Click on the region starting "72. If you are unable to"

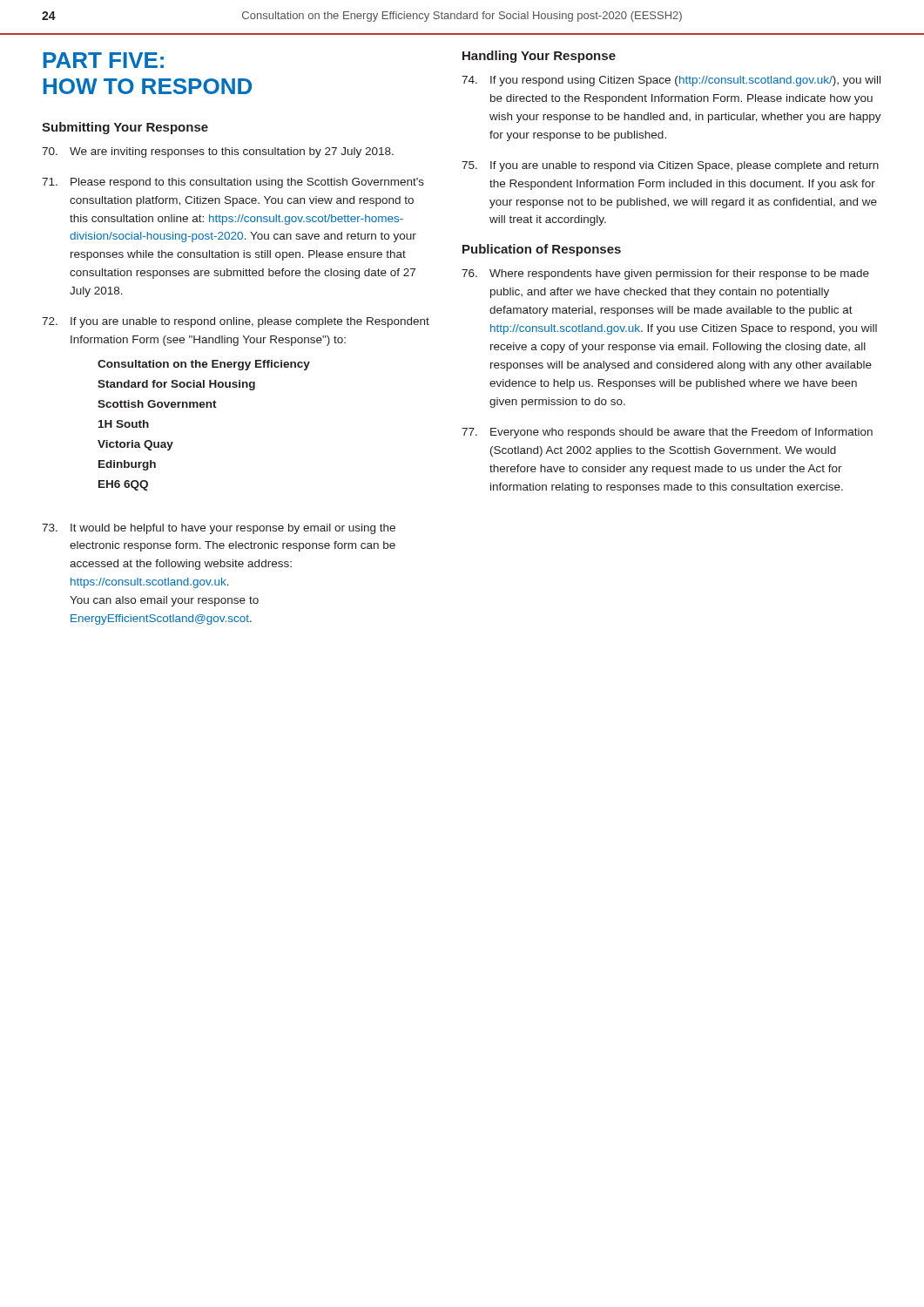click(x=236, y=322)
